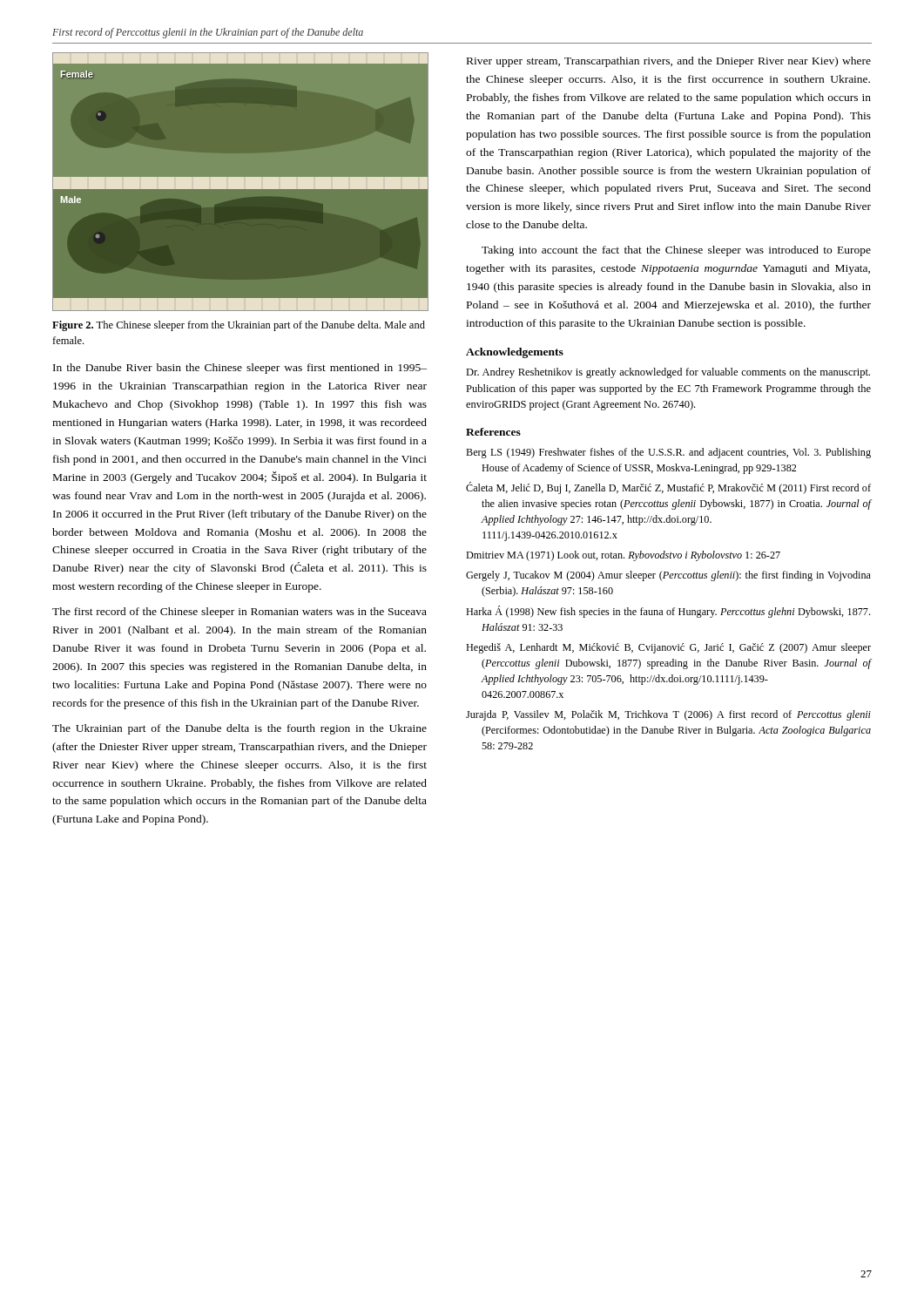The height and width of the screenshot is (1307, 924).
Task: Click on the list item with the text "Ćaleta M, Jelić D, Buj I,"
Action: tap(668, 512)
